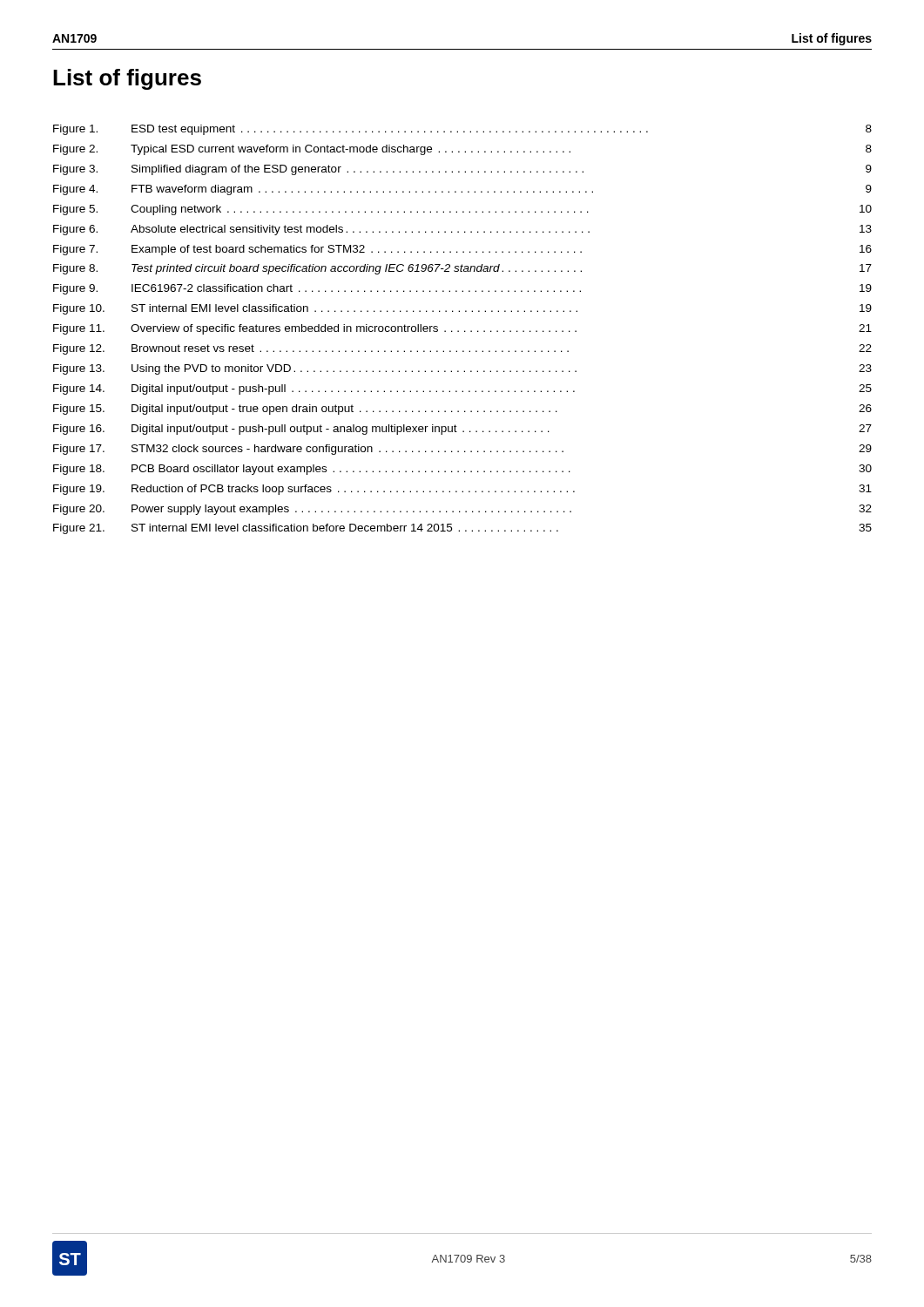Click on the list item containing "Figure 9. IEC61967-2 classification chart . ."
The width and height of the screenshot is (924, 1307).
[x=462, y=290]
